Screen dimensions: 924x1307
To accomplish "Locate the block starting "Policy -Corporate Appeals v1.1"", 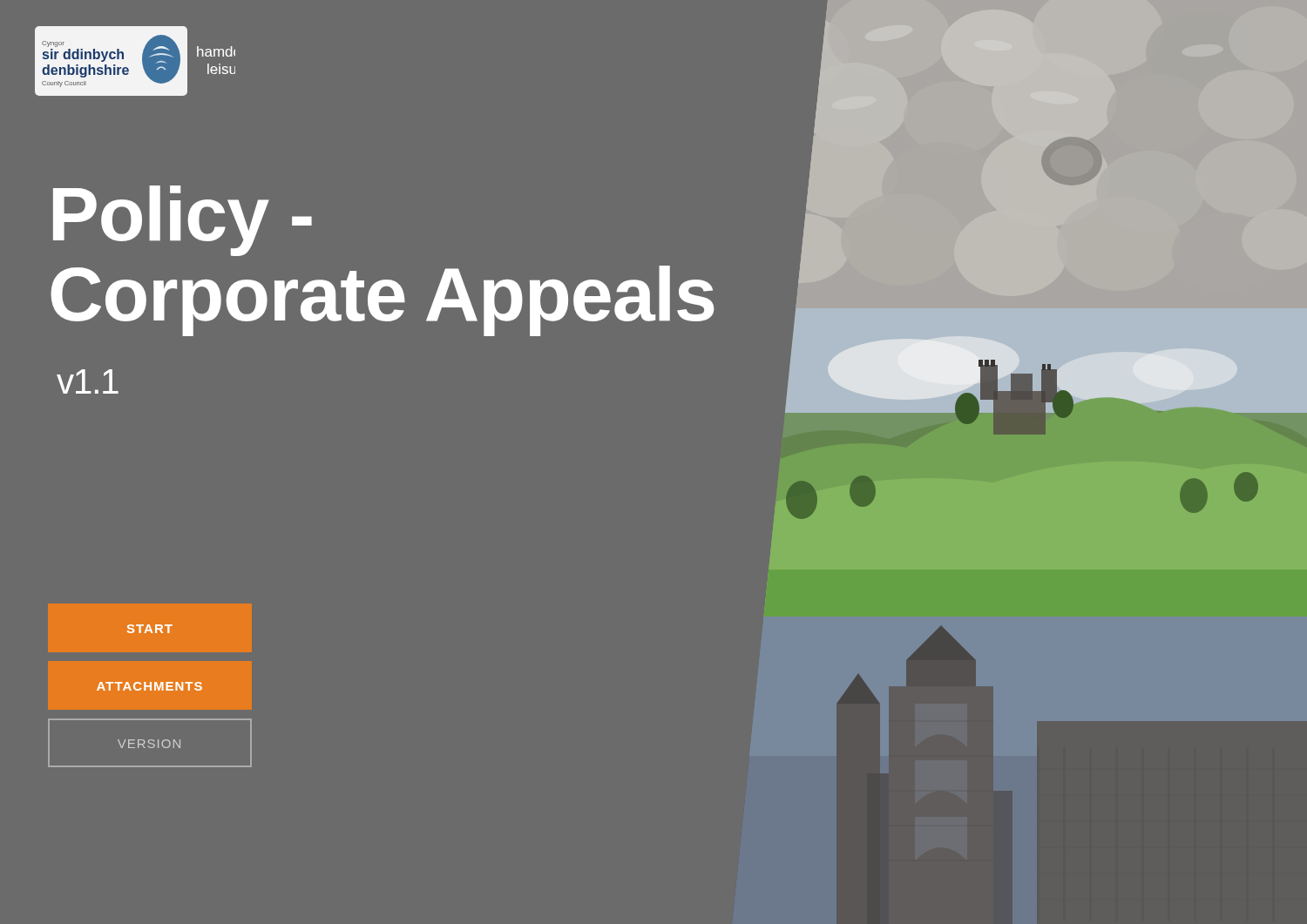I will pyautogui.click(x=388, y=295).
